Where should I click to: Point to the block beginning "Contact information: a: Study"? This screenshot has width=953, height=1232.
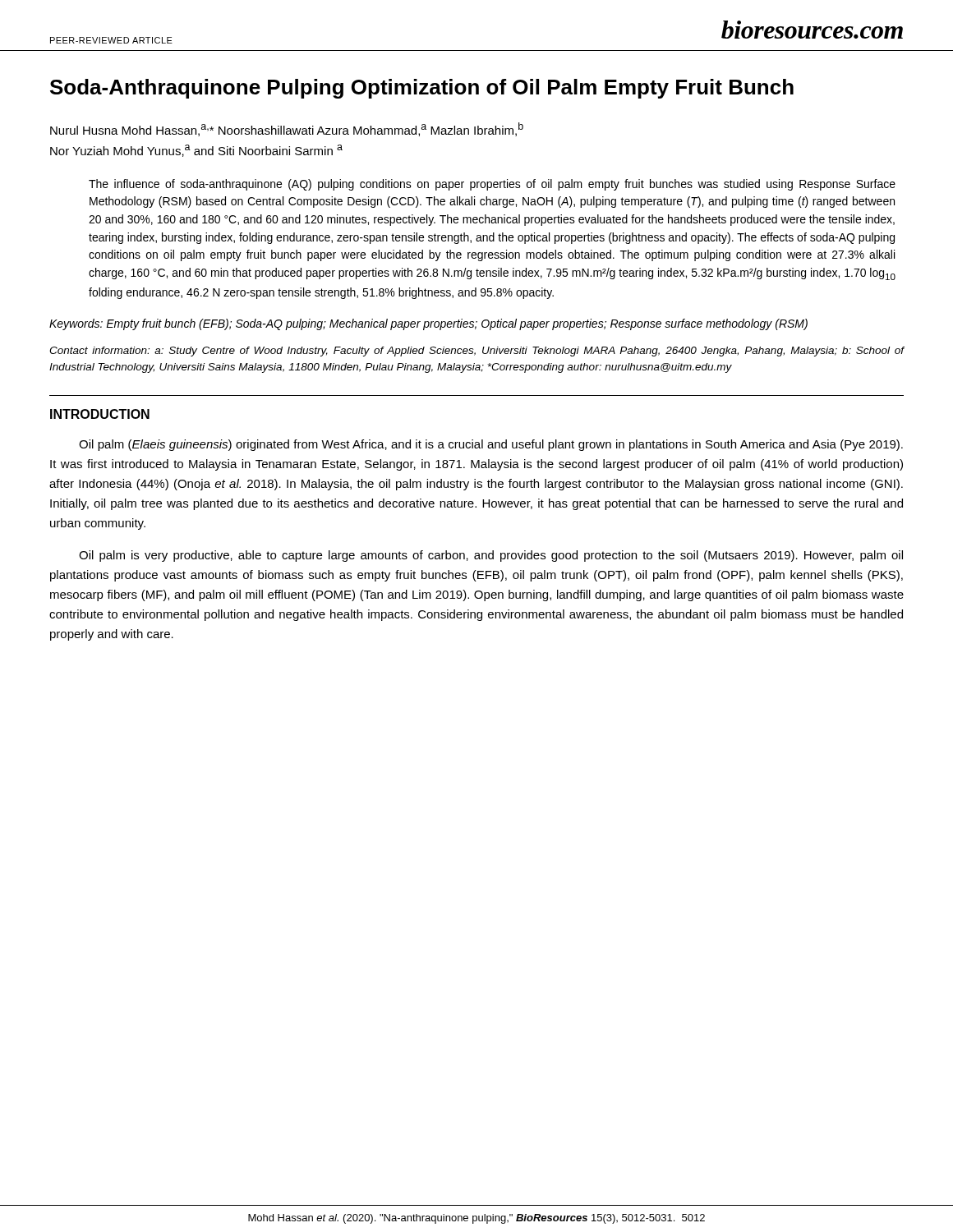pos(476,359)
